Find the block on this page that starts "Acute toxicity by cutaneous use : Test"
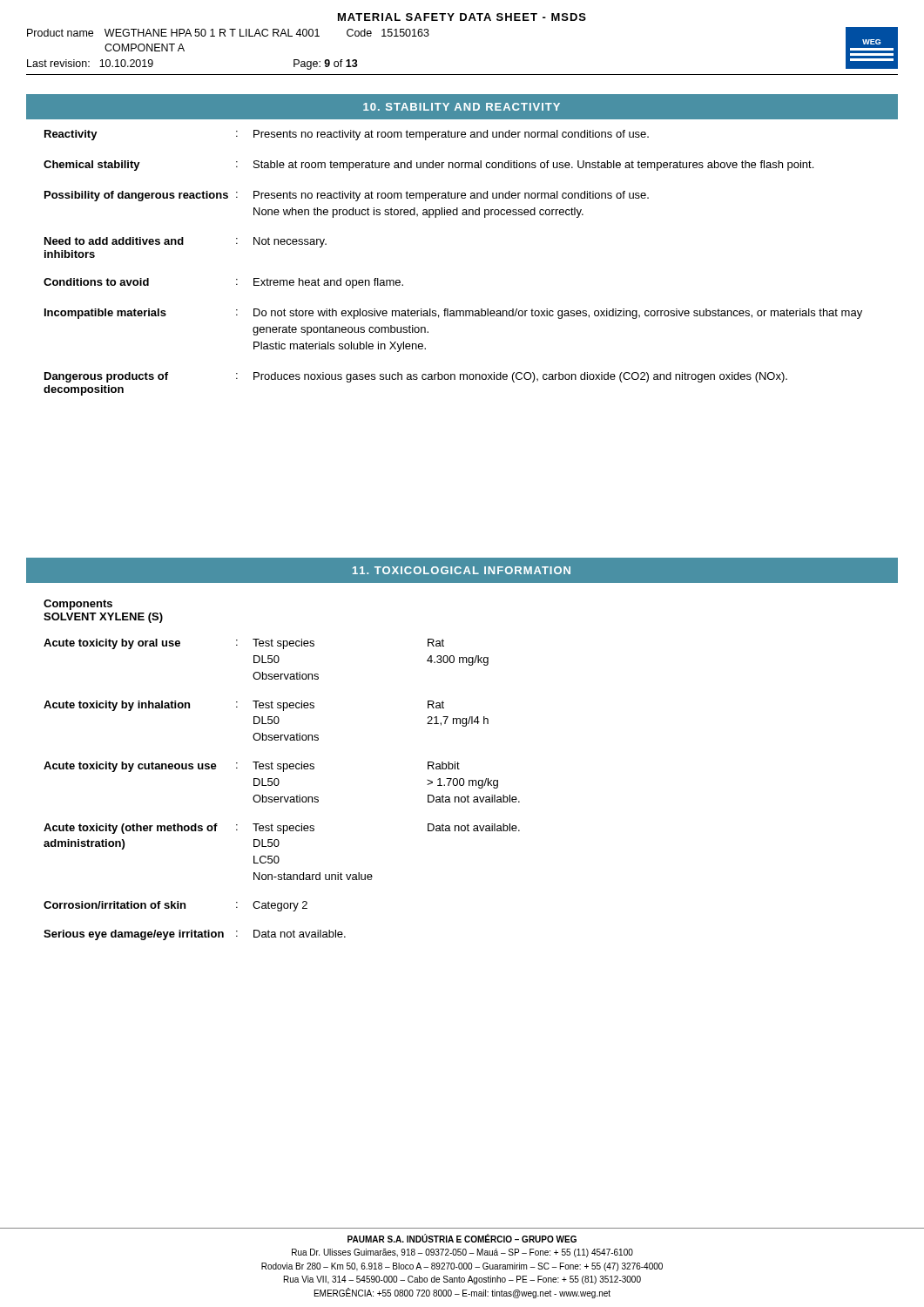The width and height of the screenshot is (924, 1307). click(x=462, y=783)
